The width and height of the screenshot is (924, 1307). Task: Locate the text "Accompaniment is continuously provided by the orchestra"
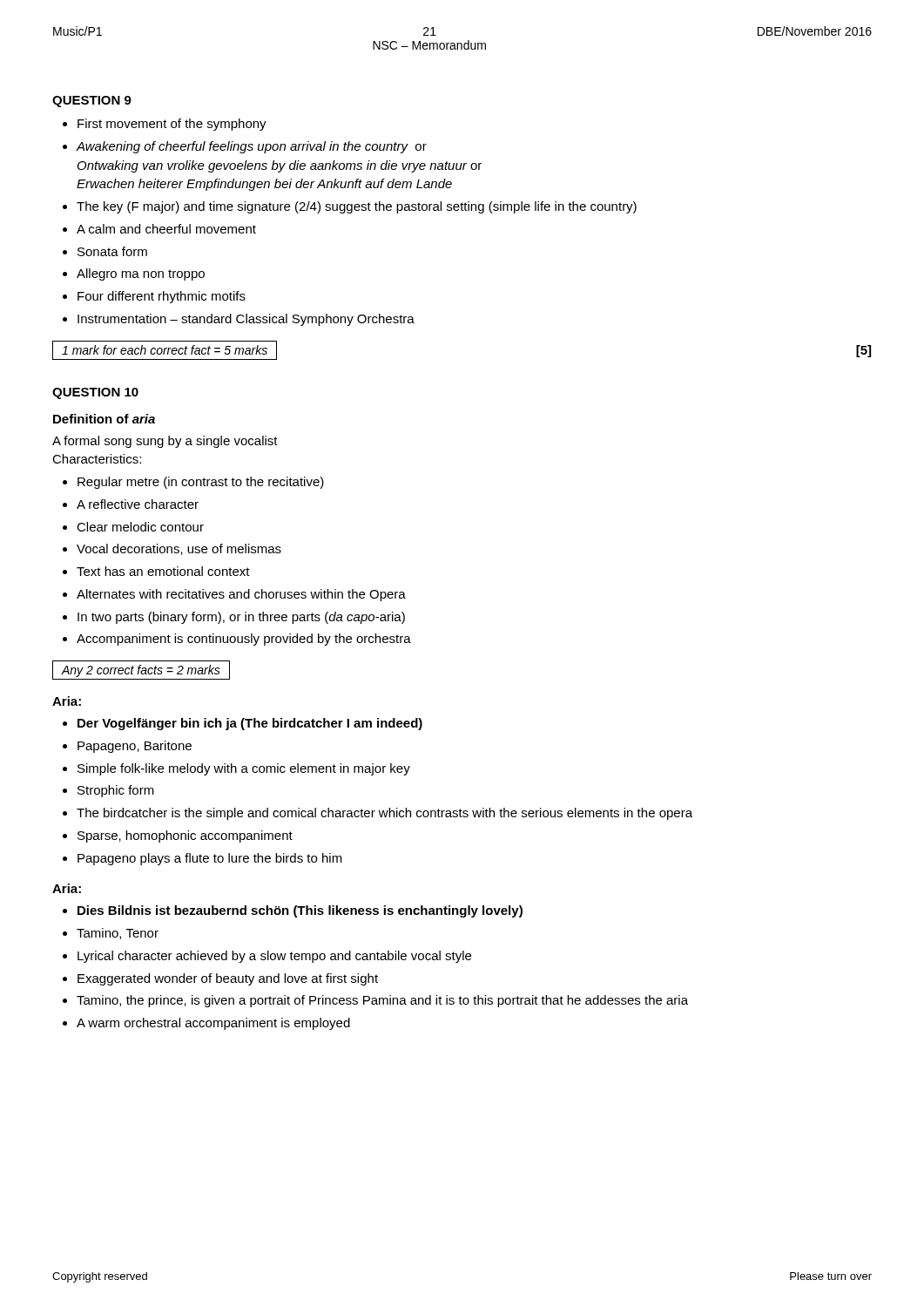click(x=237, y=640)
